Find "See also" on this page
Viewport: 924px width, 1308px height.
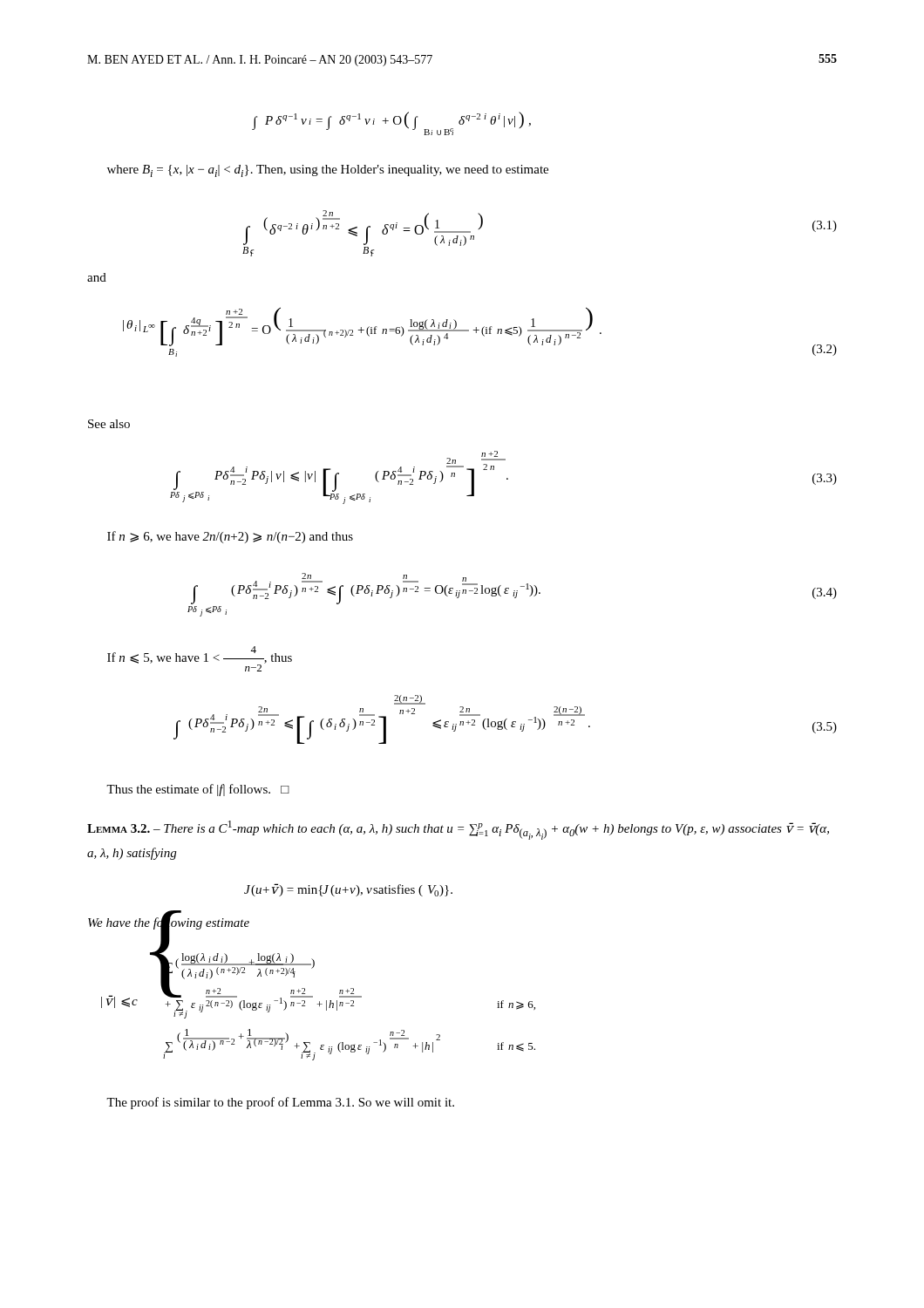[x=109, y=423]
